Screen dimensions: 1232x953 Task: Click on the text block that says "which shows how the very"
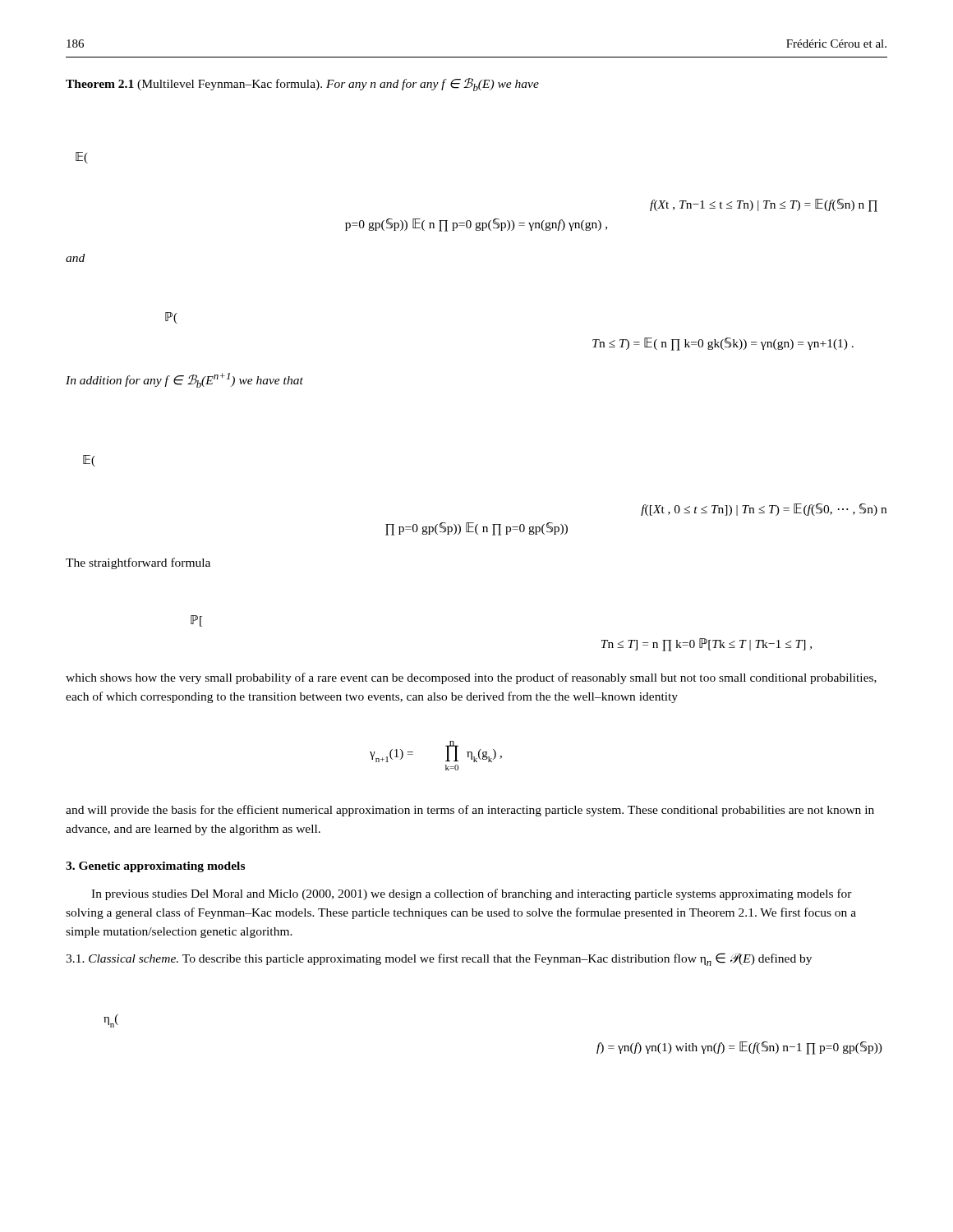[471, 687]
